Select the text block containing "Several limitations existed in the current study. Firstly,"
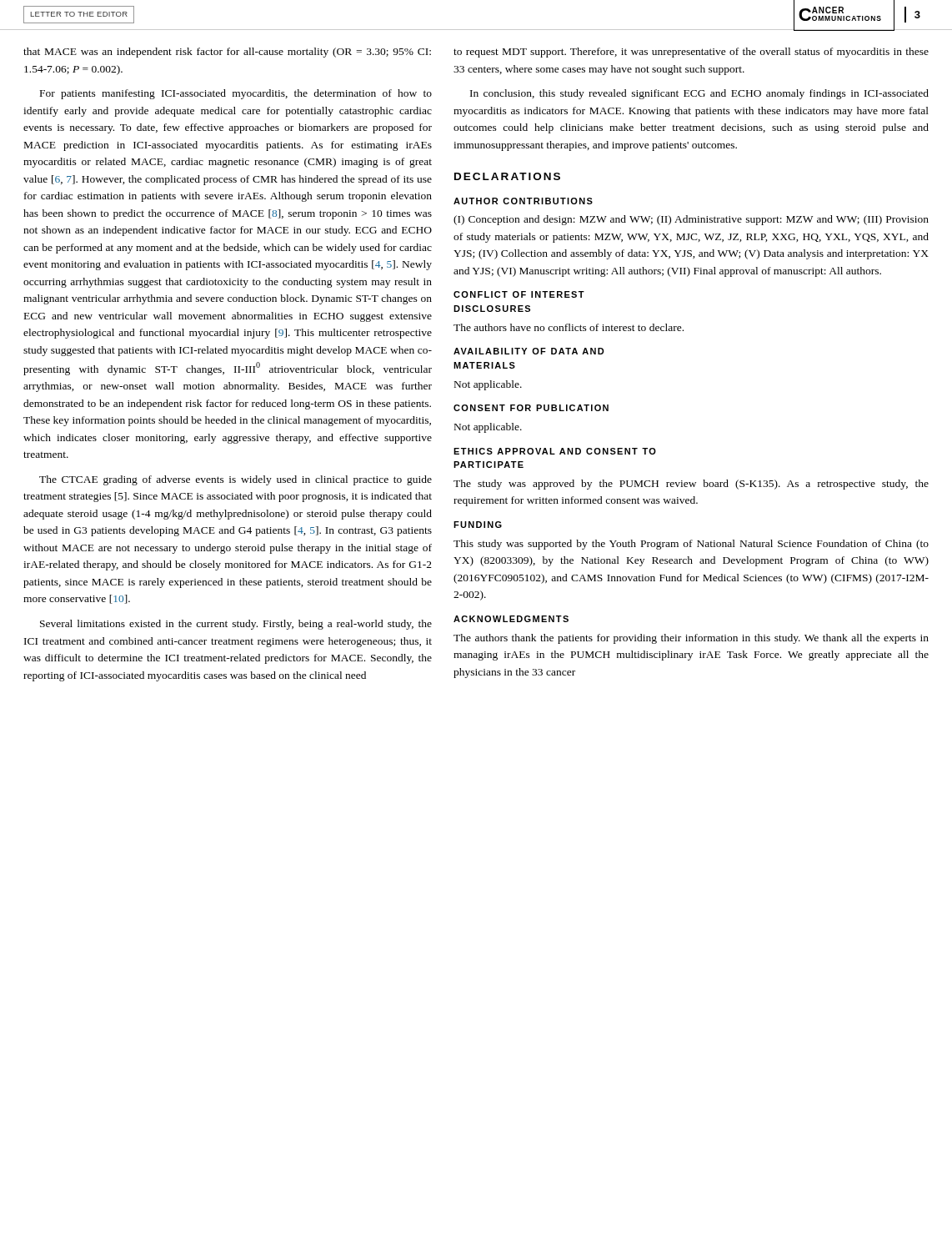Screen dimensions: 1251x952 228,650
